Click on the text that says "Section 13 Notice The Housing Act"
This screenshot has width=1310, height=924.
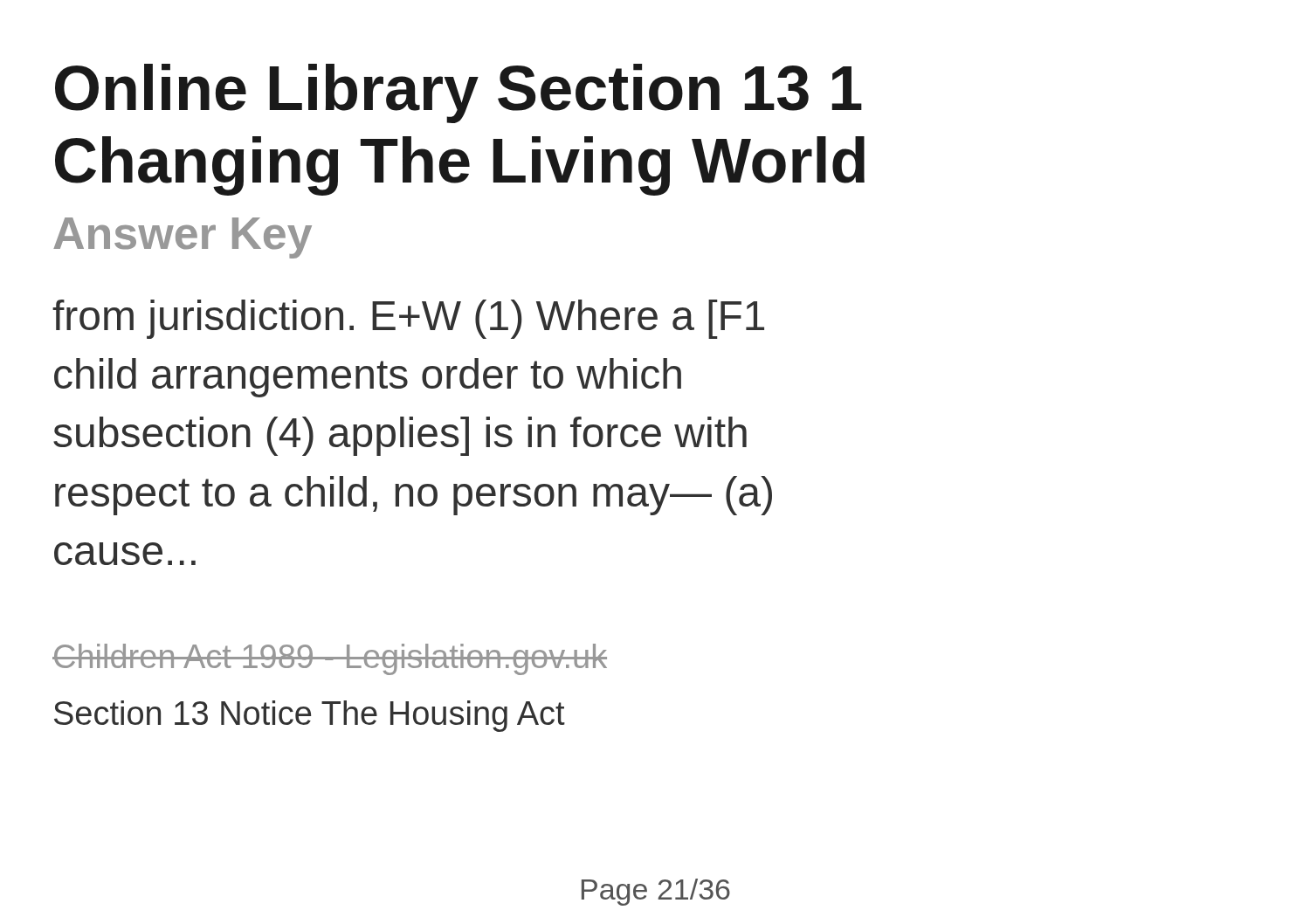coord(309,713)
